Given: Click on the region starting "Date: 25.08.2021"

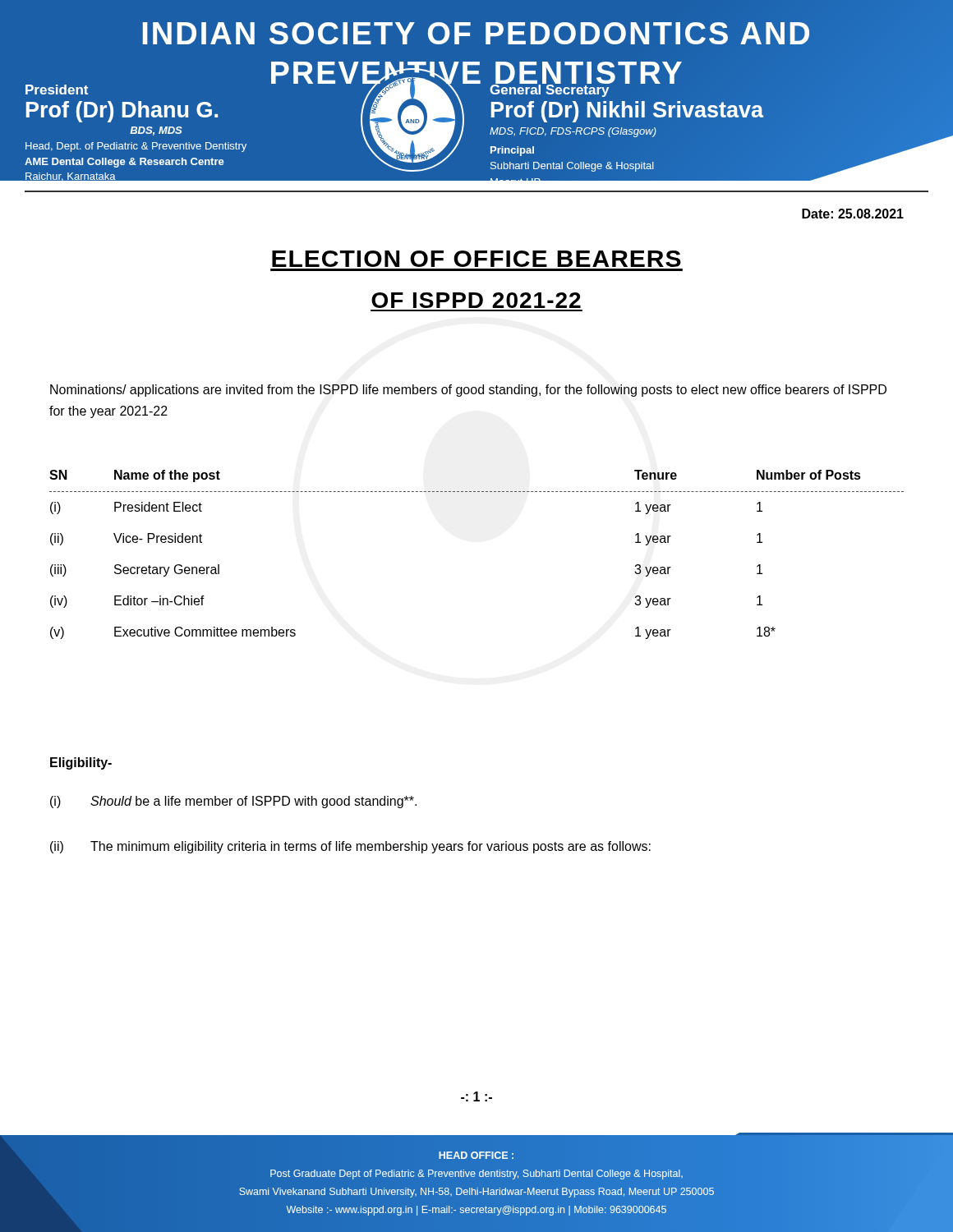Looking at the screenshot, I should click(853, 214).
